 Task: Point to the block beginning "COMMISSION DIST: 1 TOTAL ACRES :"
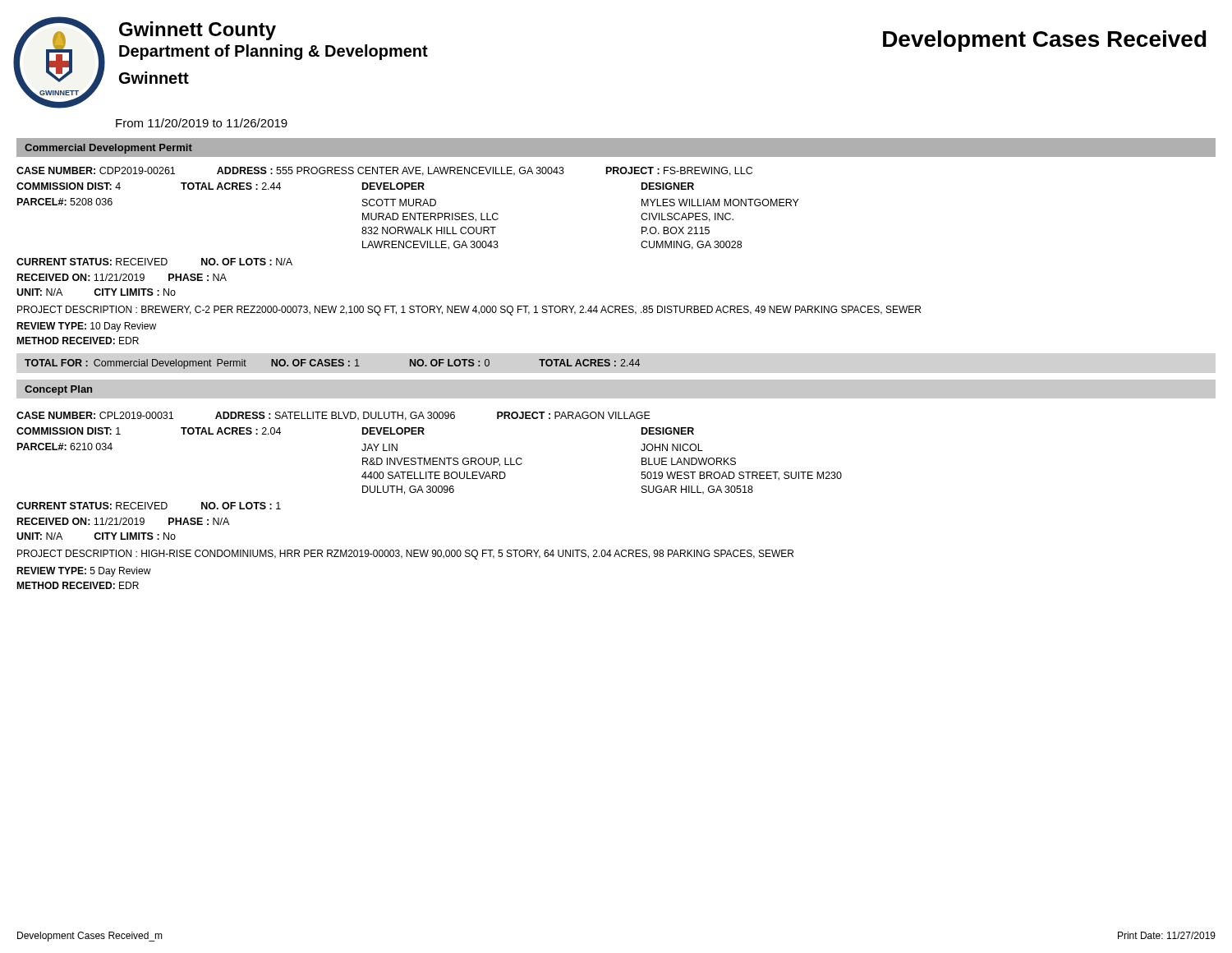[x=68, y=431]
